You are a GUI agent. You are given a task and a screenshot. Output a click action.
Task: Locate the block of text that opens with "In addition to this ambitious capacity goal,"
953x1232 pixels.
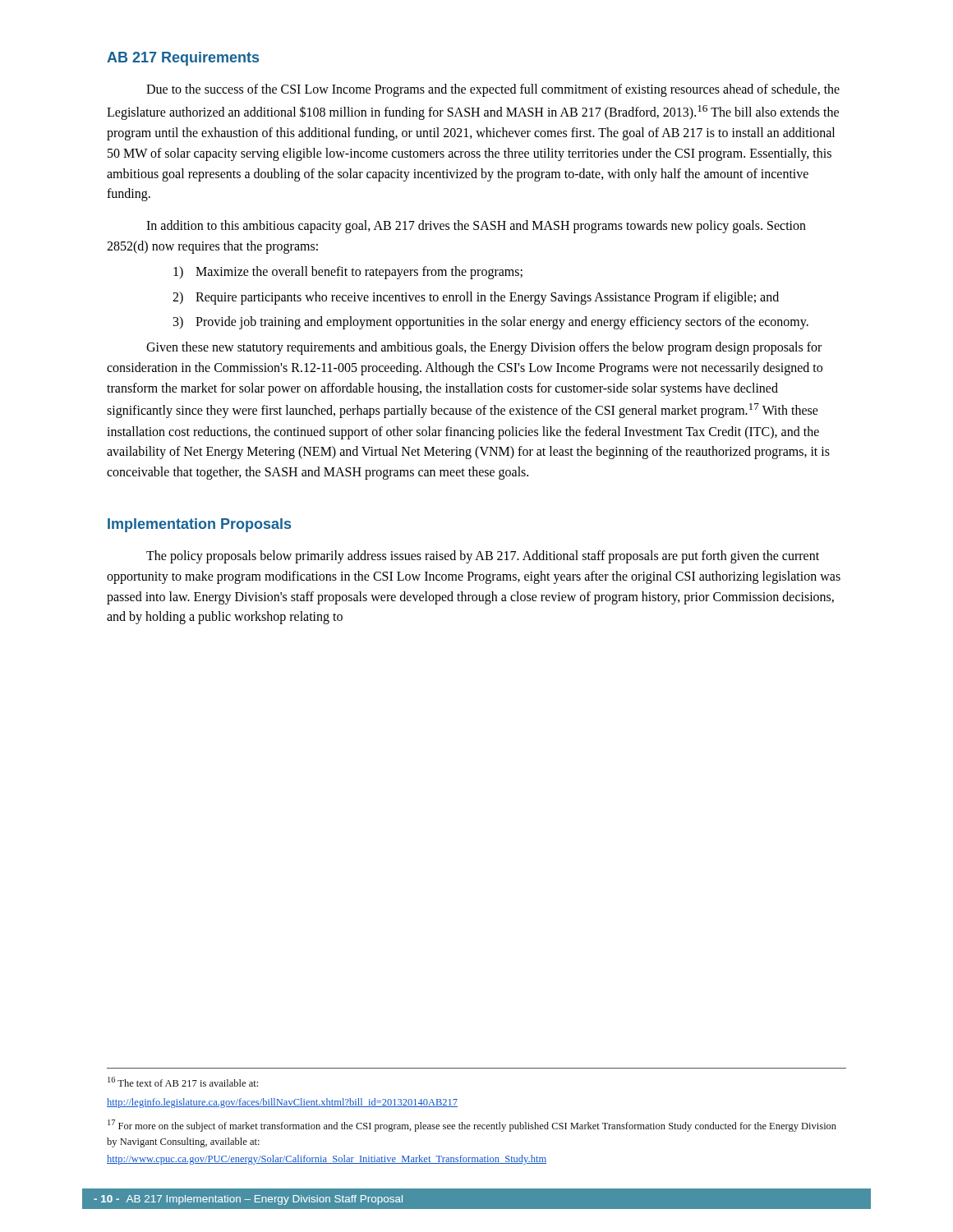[x=476, y=236]
